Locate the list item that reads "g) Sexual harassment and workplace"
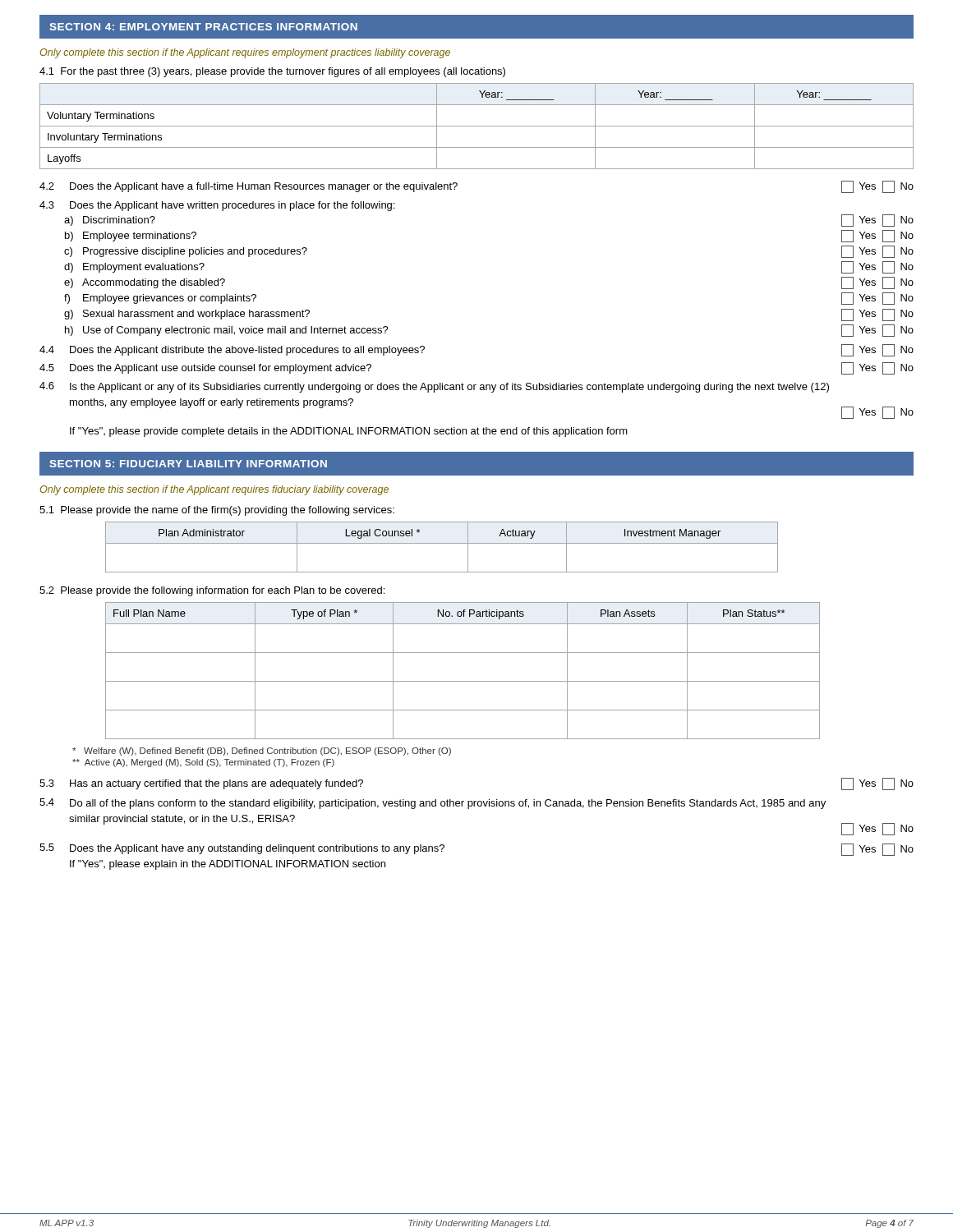 click(182, 315)
